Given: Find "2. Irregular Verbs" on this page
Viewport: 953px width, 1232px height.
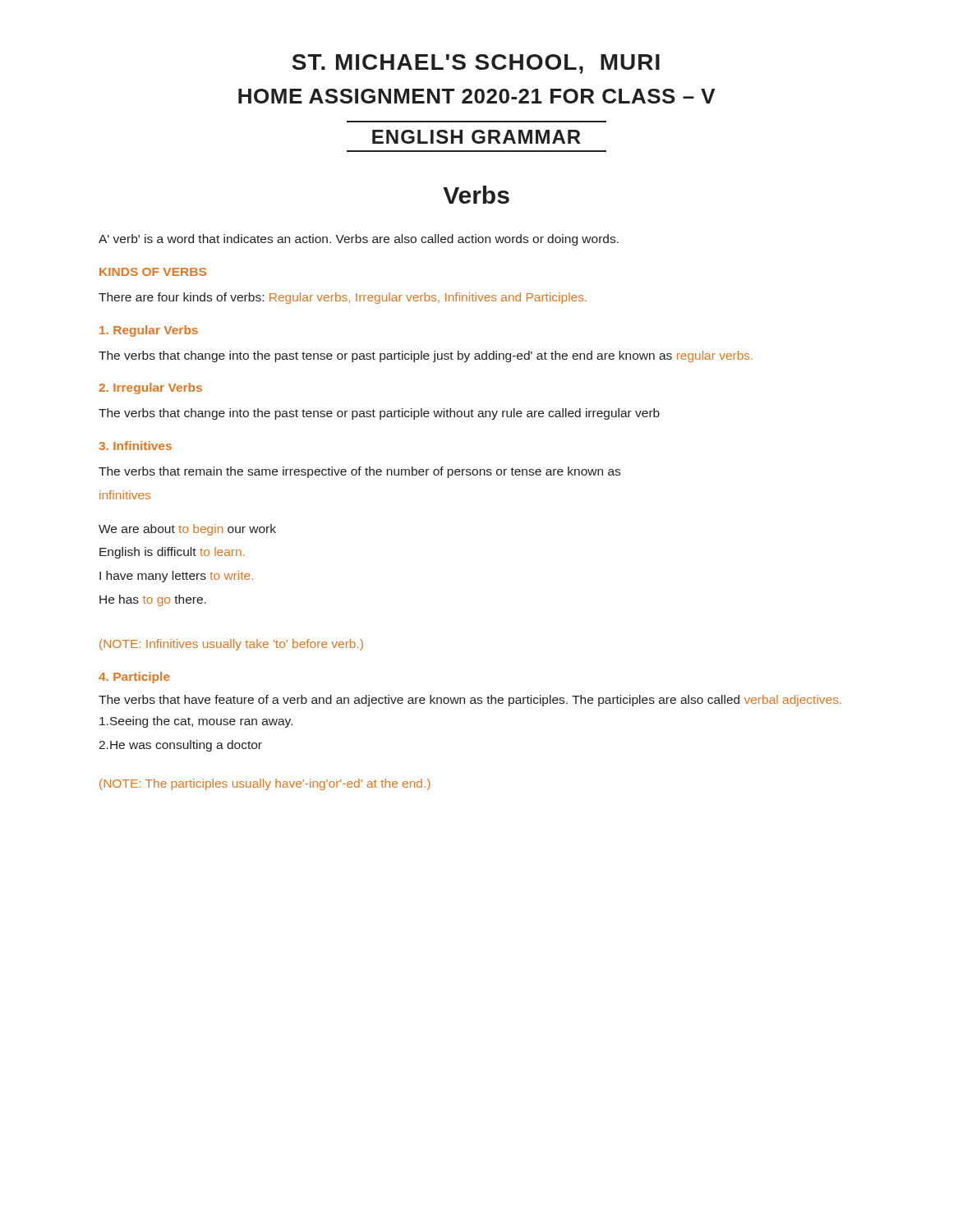Looking at the screenshot, I should pos(151,388).
